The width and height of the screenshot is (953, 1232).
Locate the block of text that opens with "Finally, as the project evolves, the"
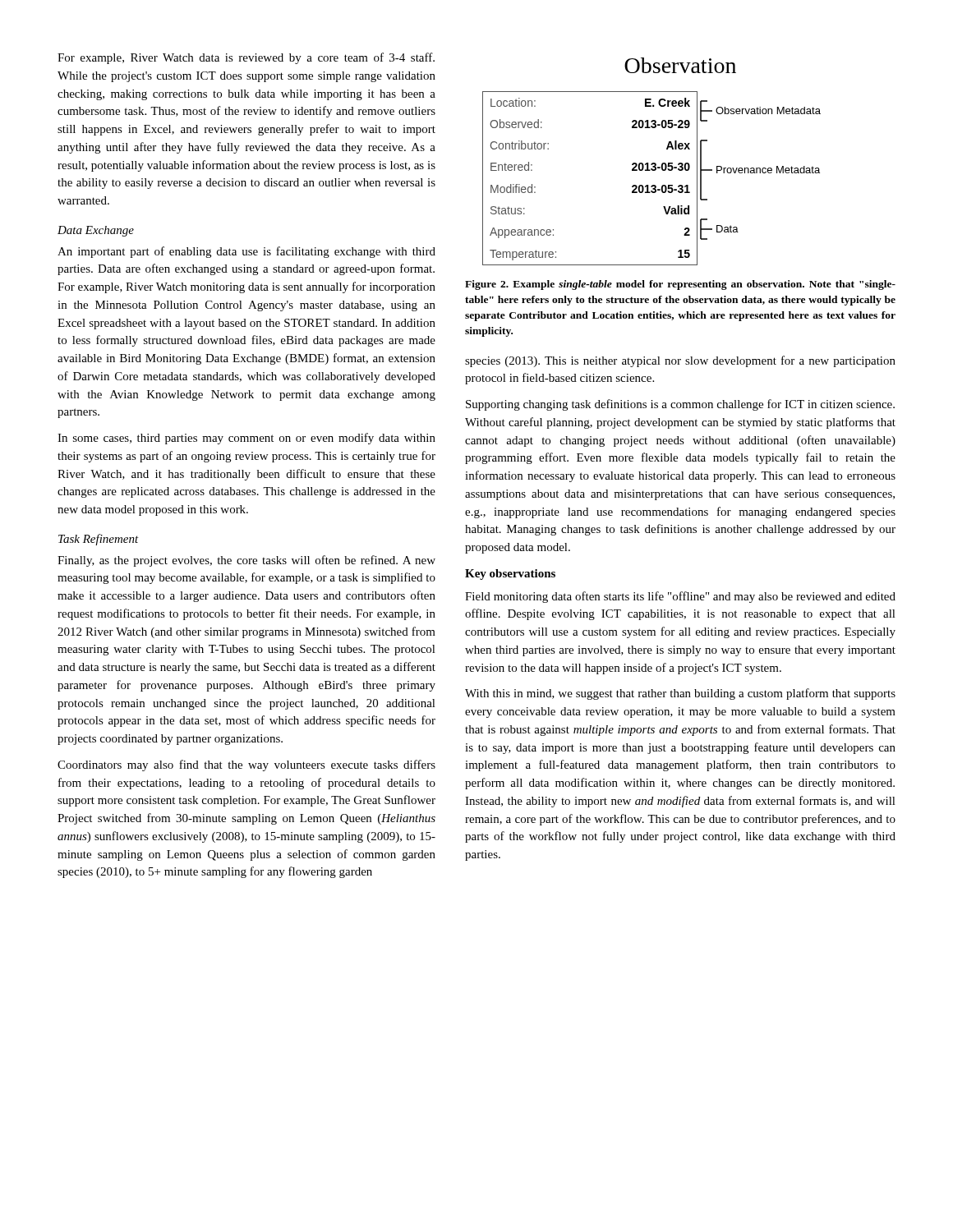[x=246, y=650]
